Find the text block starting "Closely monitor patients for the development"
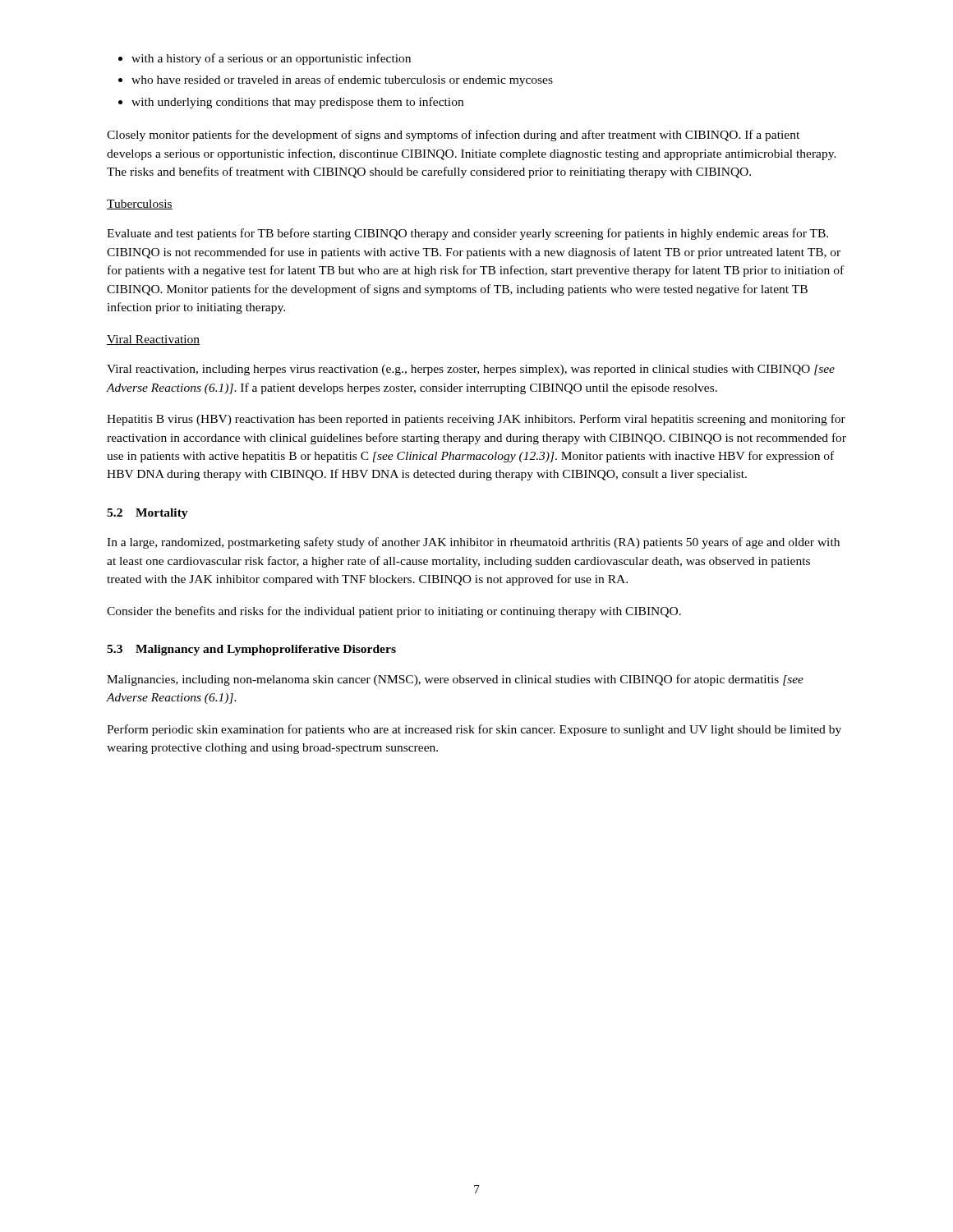 pyautogui.click(x=476, y=154)
